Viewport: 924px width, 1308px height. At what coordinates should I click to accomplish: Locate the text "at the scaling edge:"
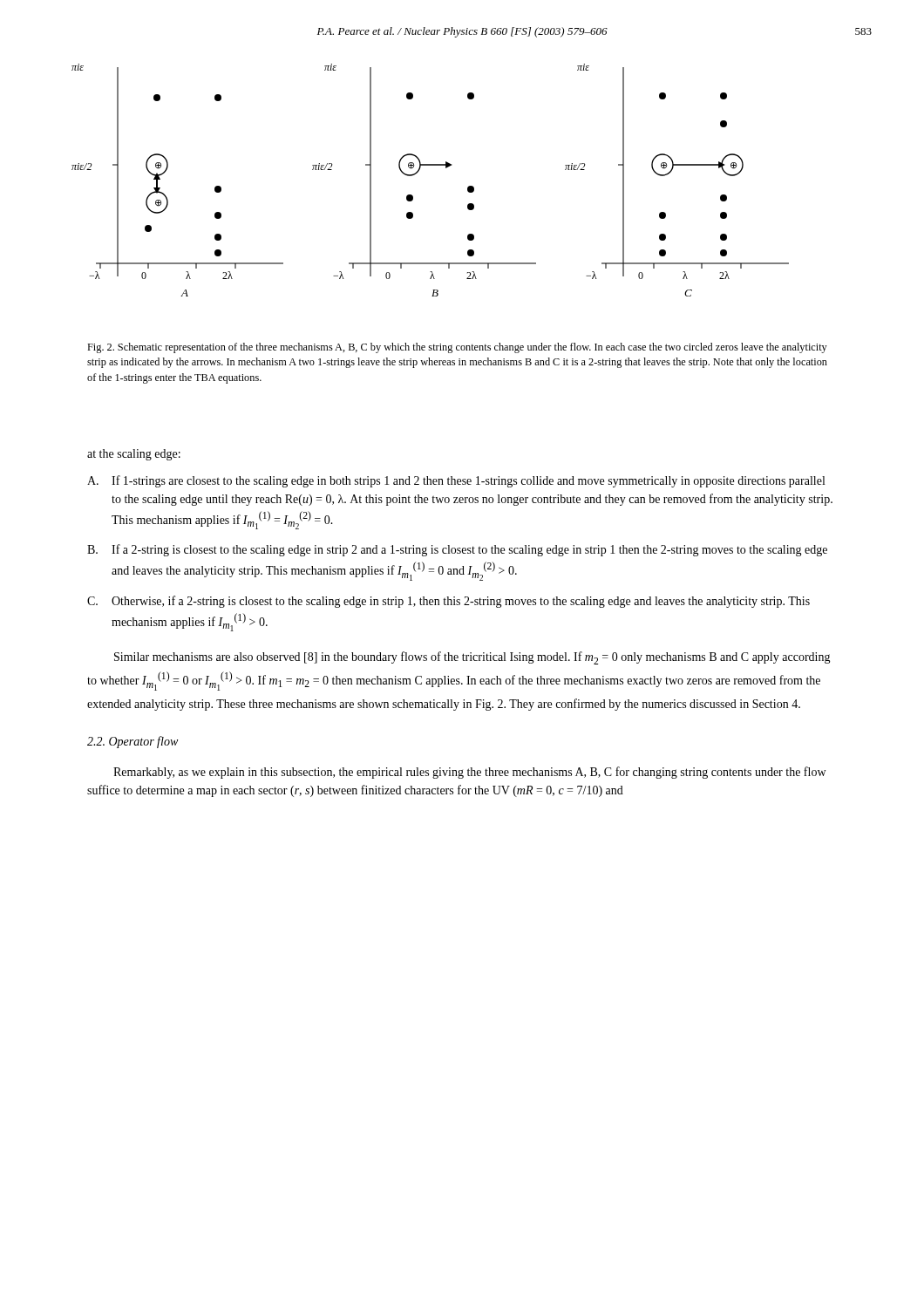pyautogui.click(x=134, y=454)
